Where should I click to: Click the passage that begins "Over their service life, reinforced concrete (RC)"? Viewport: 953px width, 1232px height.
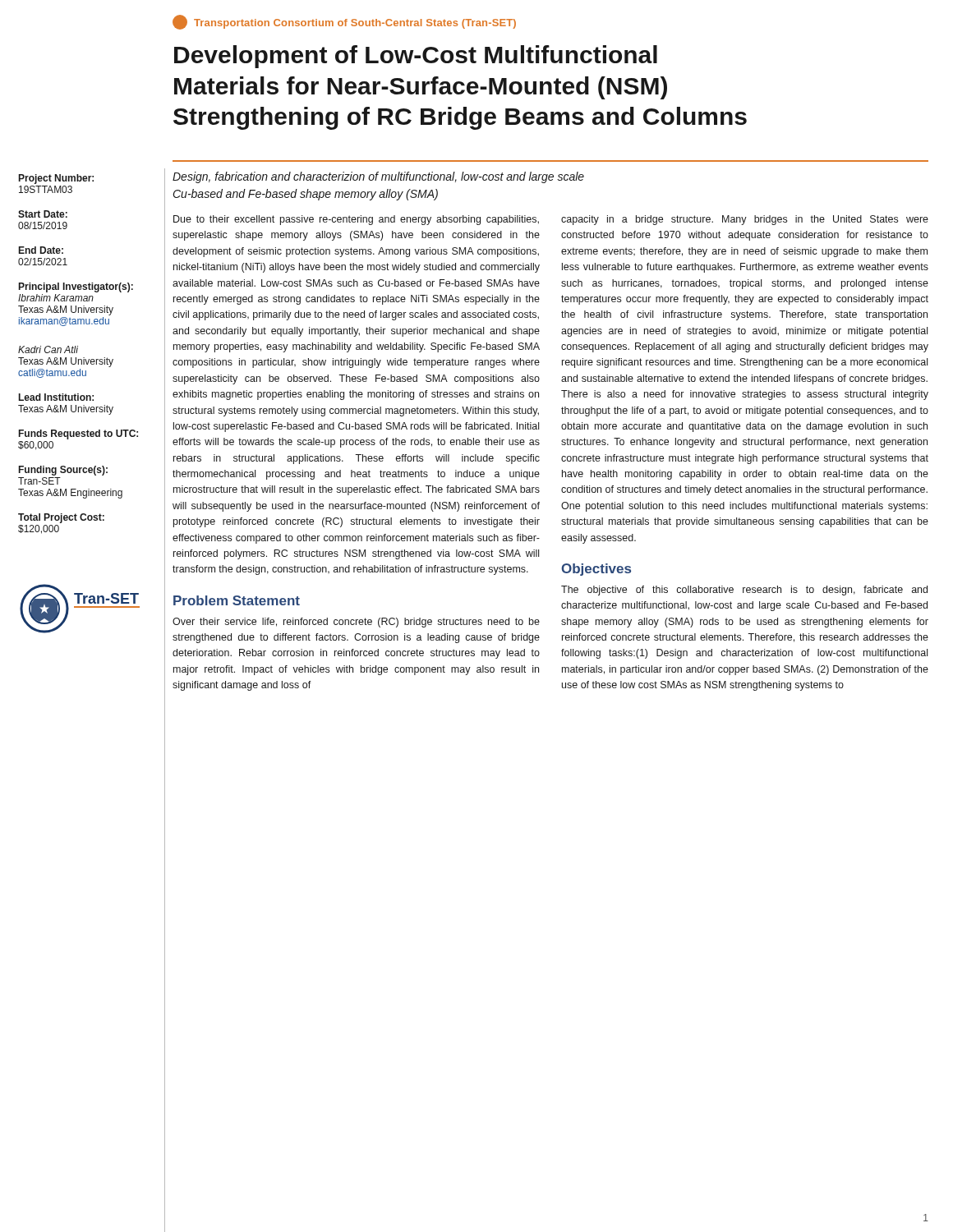[356, 653]
